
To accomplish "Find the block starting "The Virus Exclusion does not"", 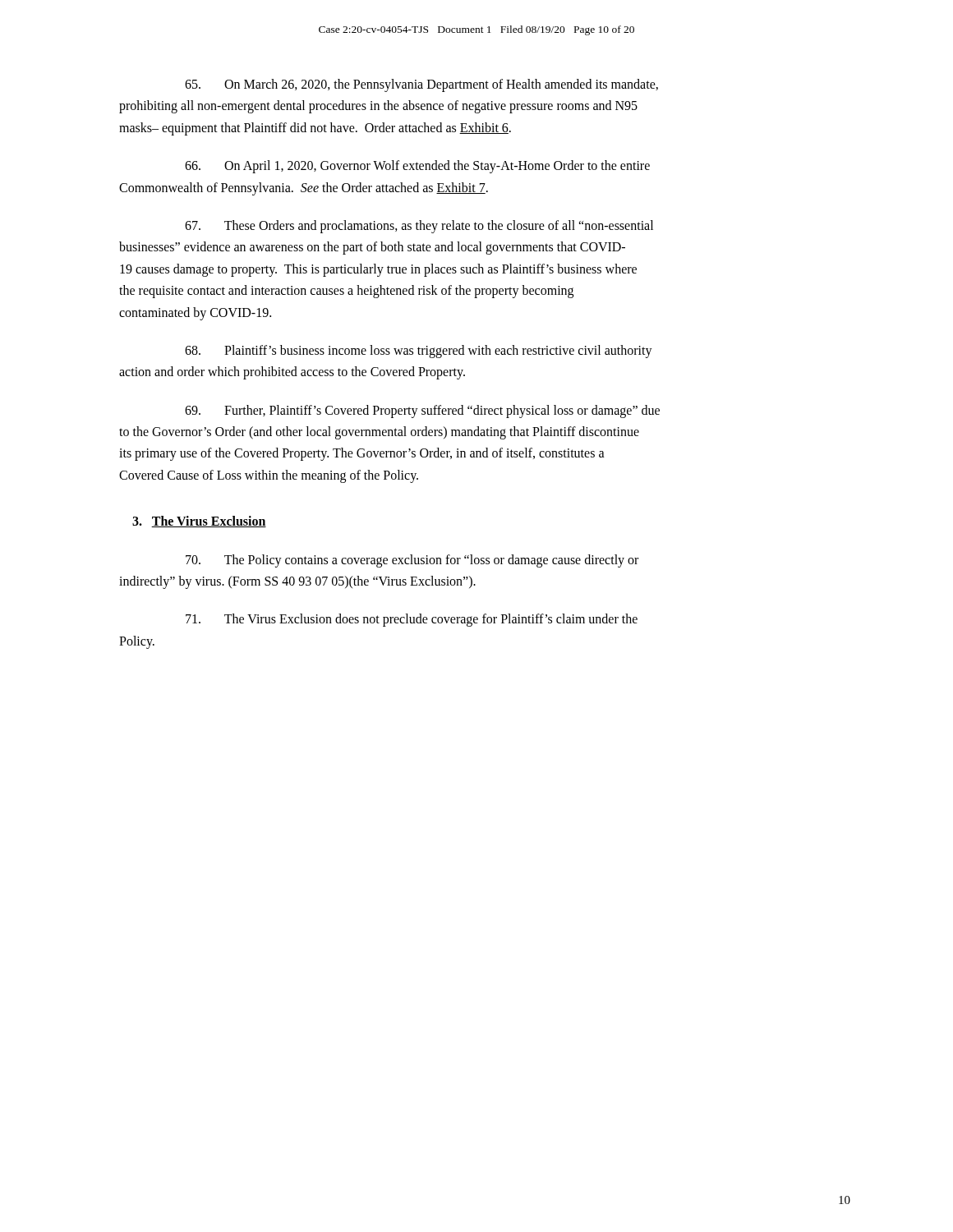I will [411, 619].
